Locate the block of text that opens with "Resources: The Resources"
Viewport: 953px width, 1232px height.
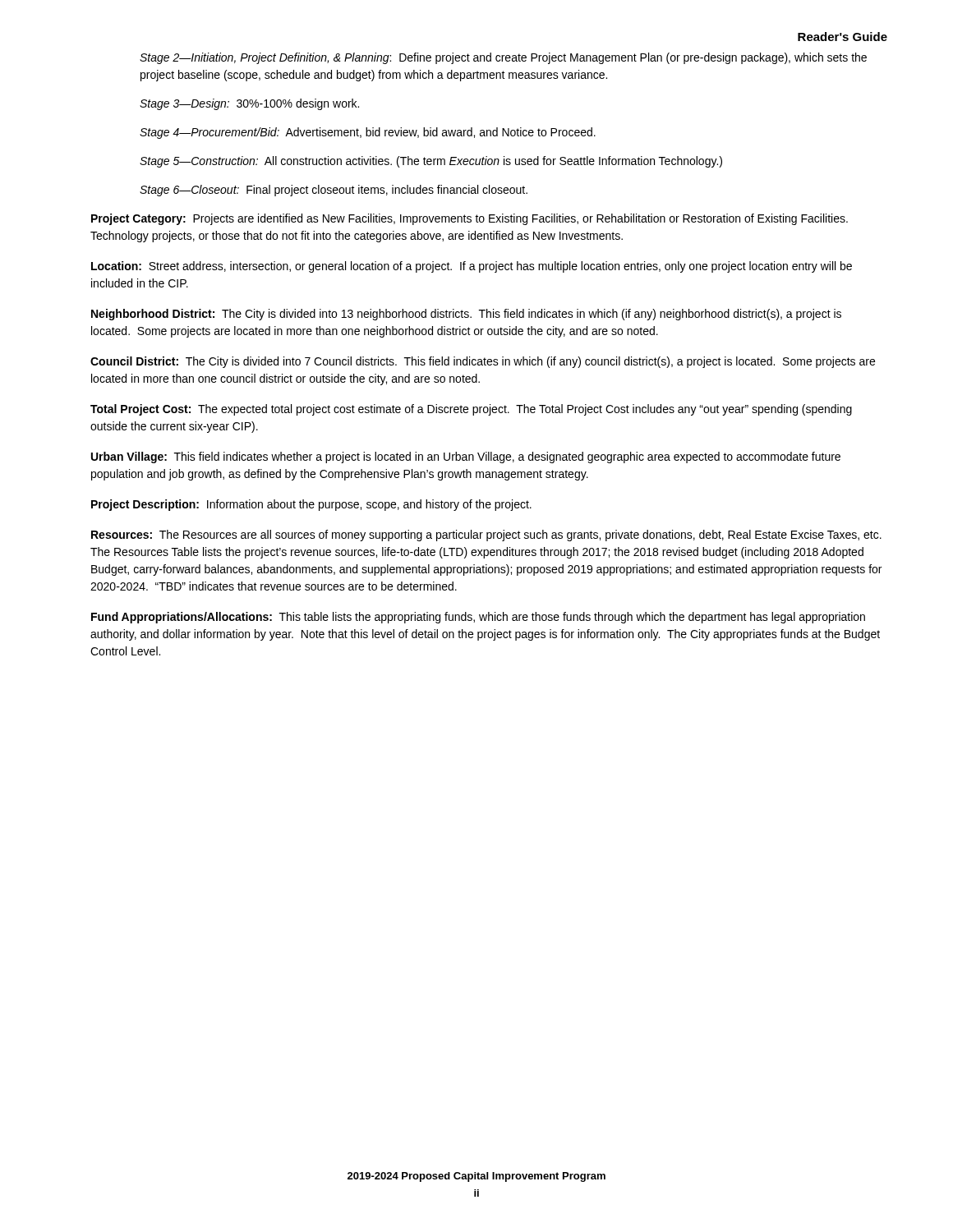pyautogui.click(x=486, y=561)
